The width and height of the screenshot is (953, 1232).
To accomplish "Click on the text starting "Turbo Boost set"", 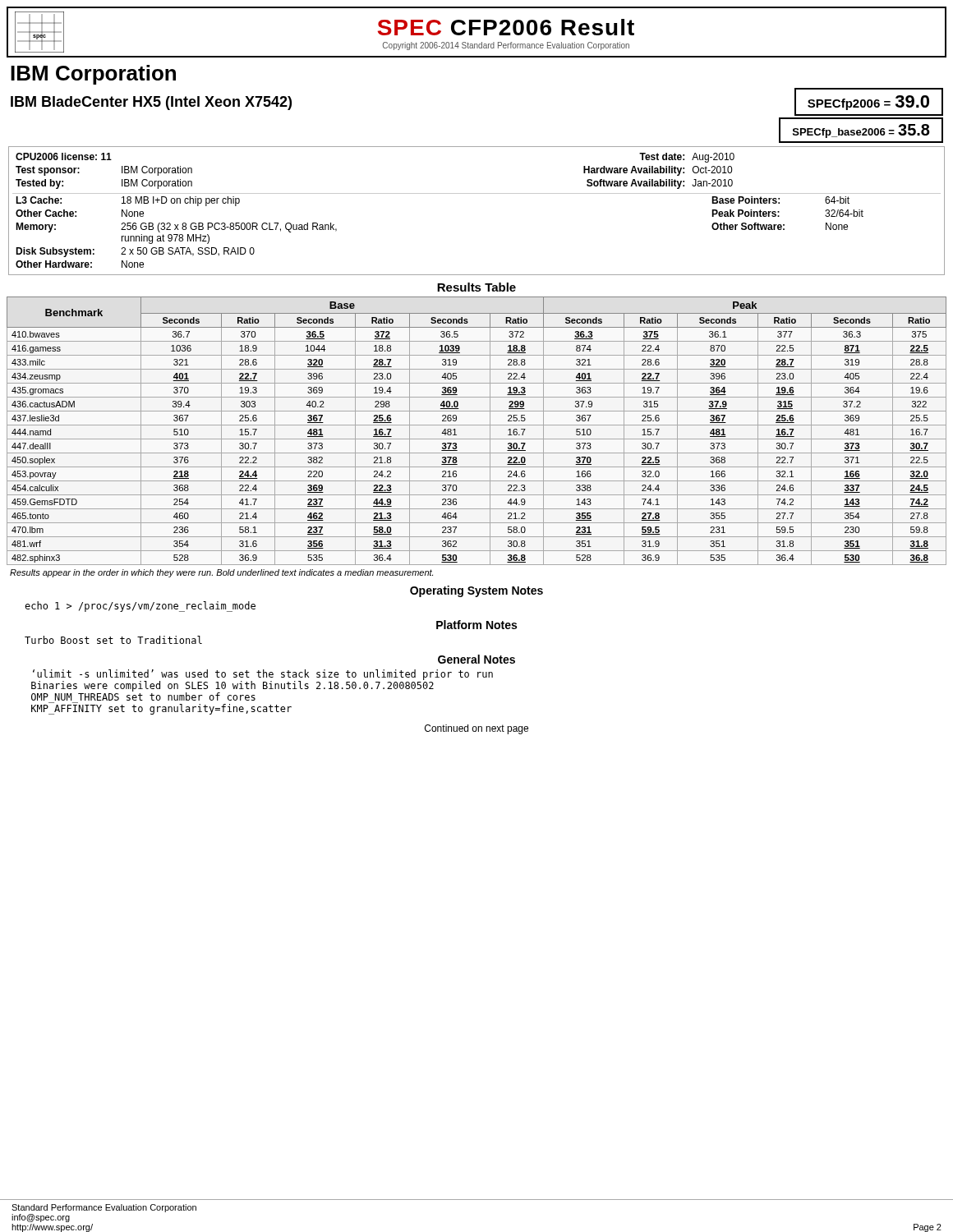I will coord(114,641).
